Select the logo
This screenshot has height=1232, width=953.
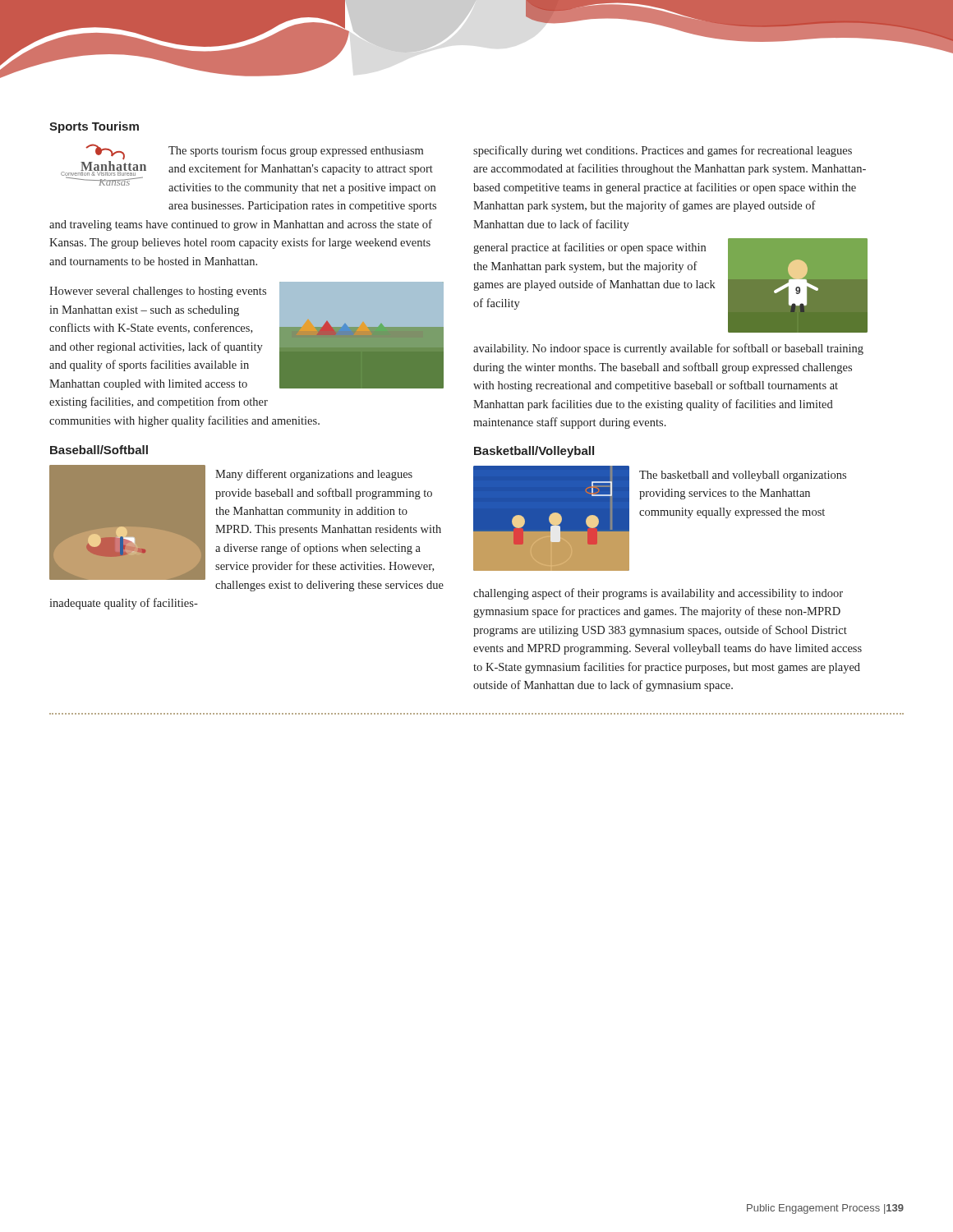105,172
